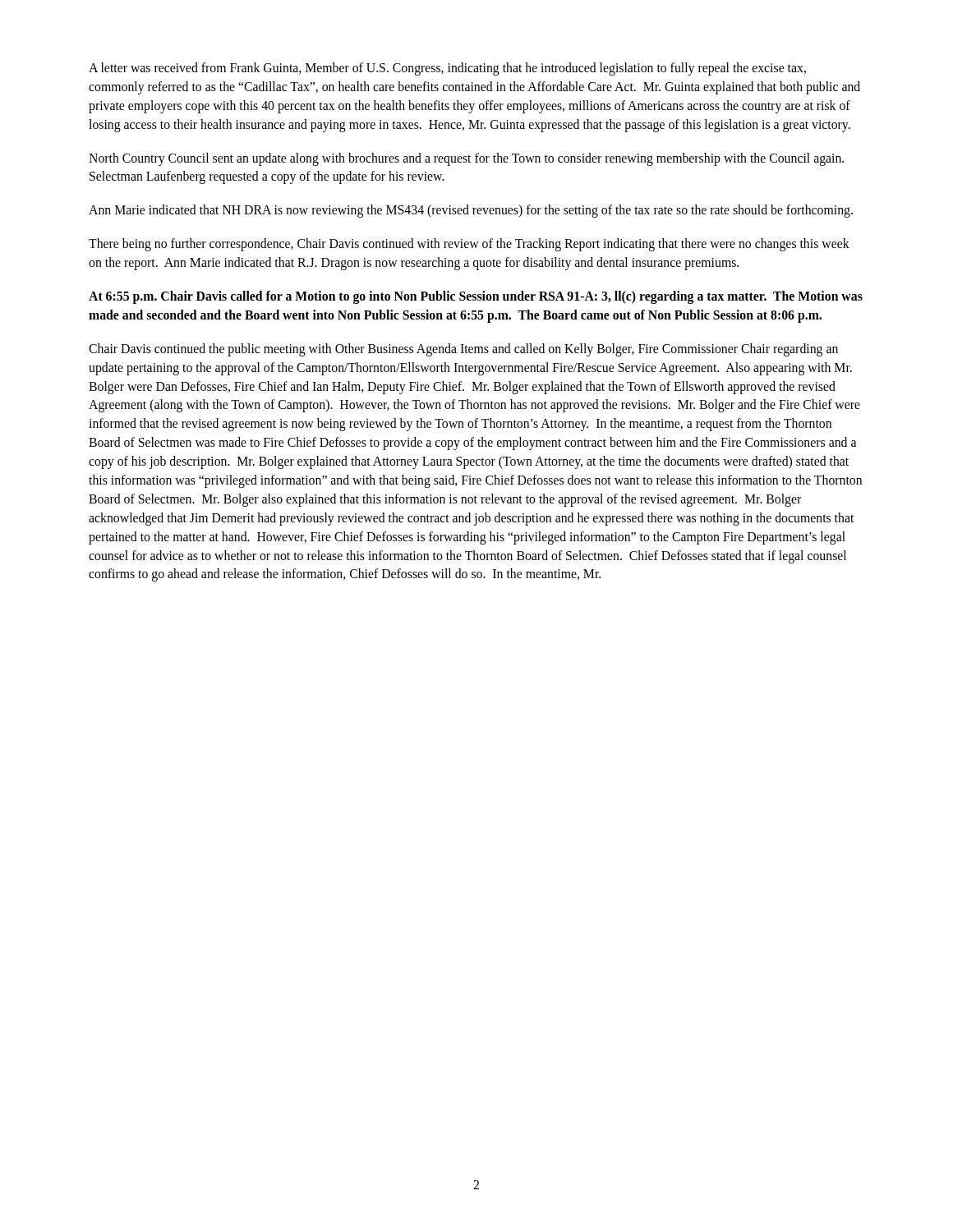
Task: Find the text block that says "A letter was received from Frank Guinta, Member"
Action: tap(475, 96)
